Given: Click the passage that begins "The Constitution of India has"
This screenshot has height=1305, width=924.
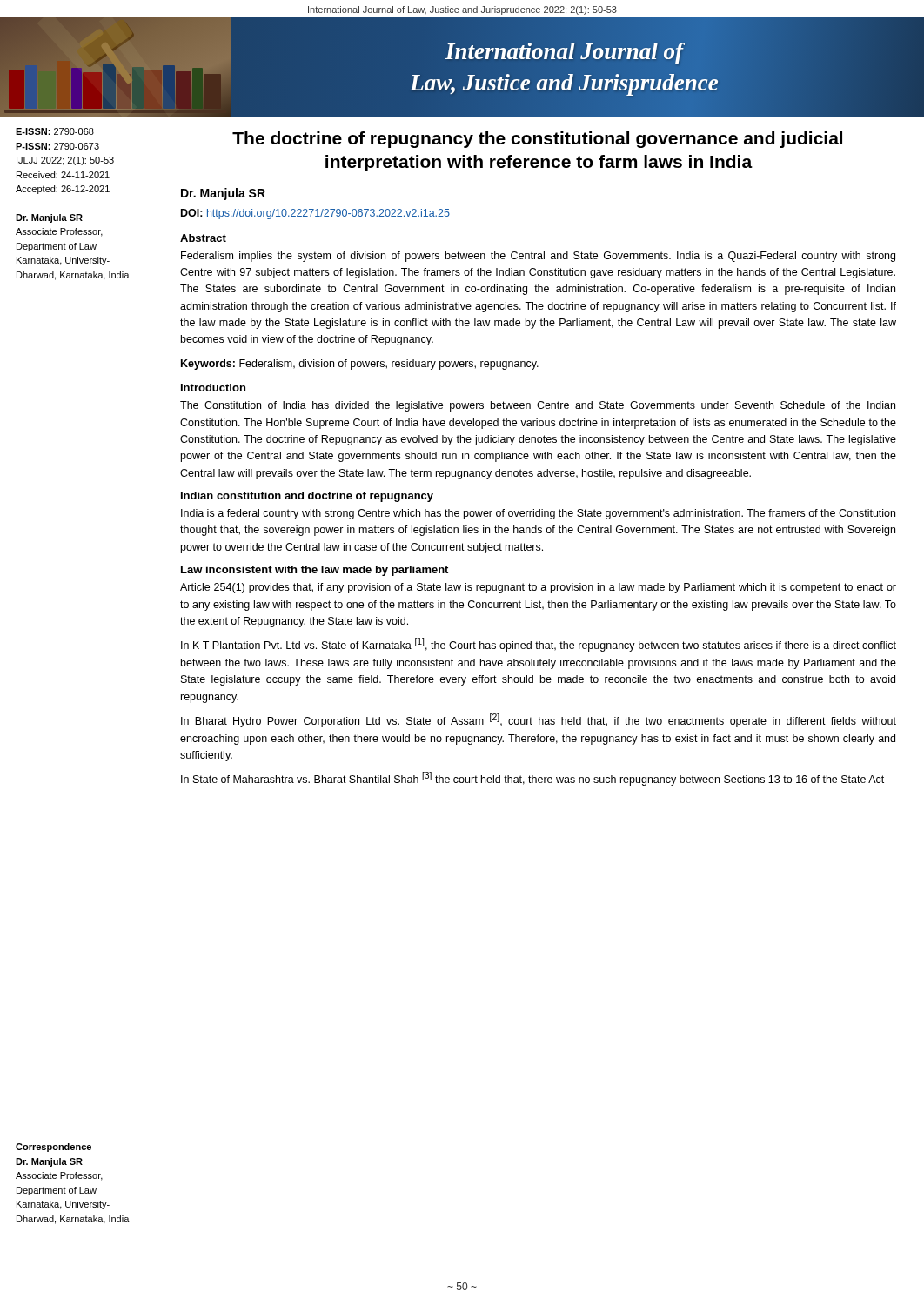Looking at the screenshot, I should tap(538, 439).
